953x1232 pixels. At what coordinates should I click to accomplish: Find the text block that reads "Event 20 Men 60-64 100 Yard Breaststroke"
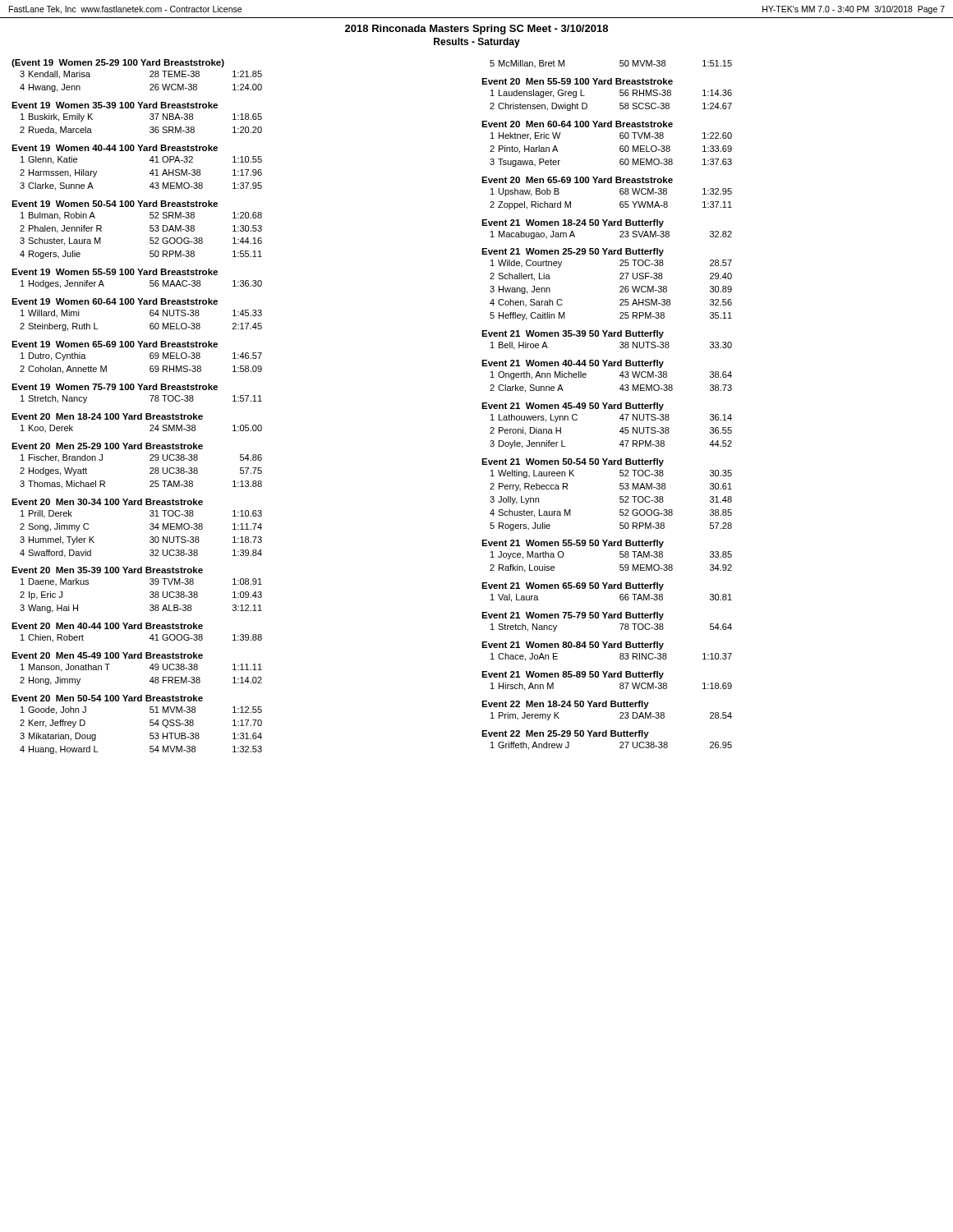pyautogui.click(x=711, y=144)
